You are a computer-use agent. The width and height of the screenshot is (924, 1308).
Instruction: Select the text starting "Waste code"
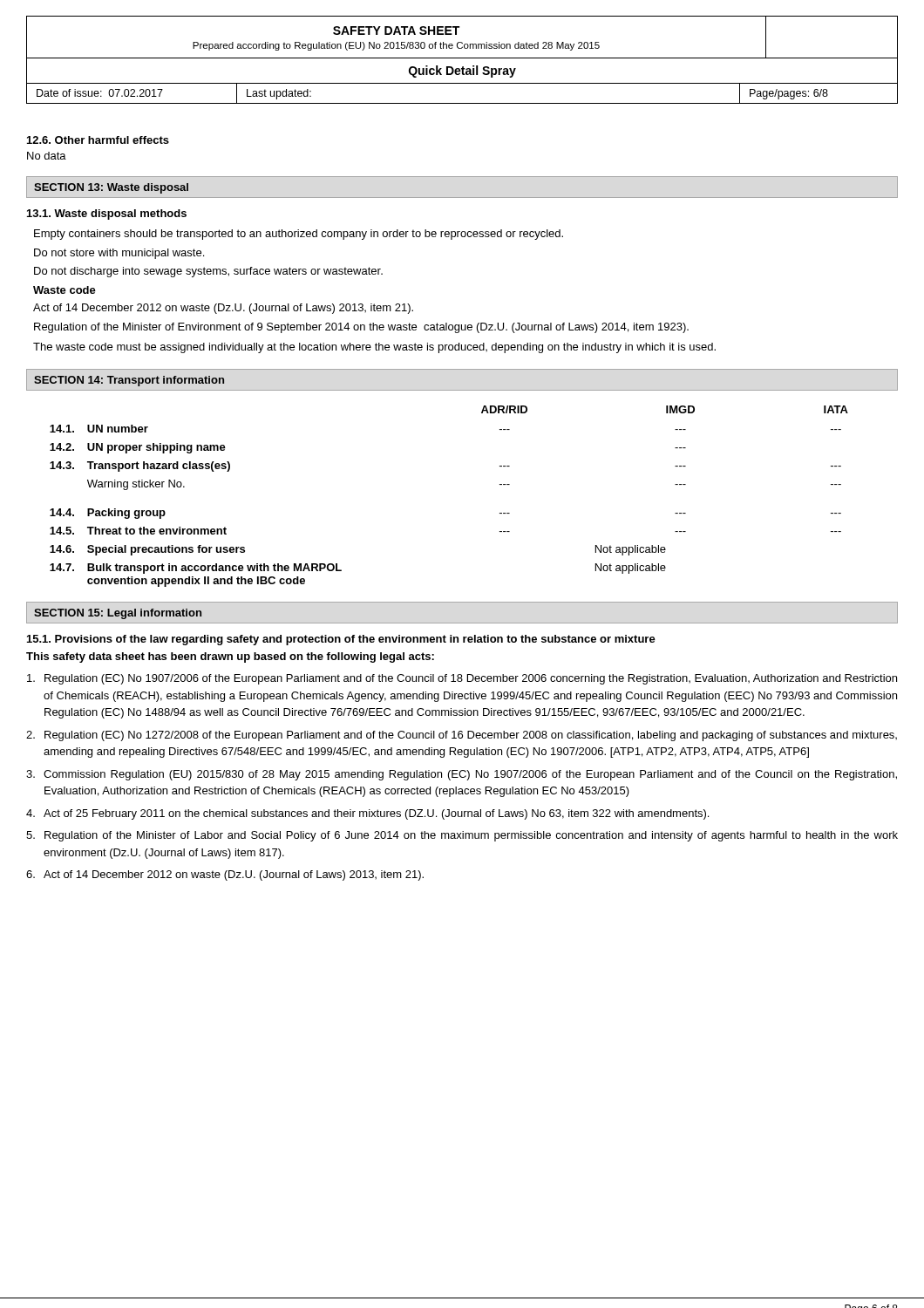point(64,289)
